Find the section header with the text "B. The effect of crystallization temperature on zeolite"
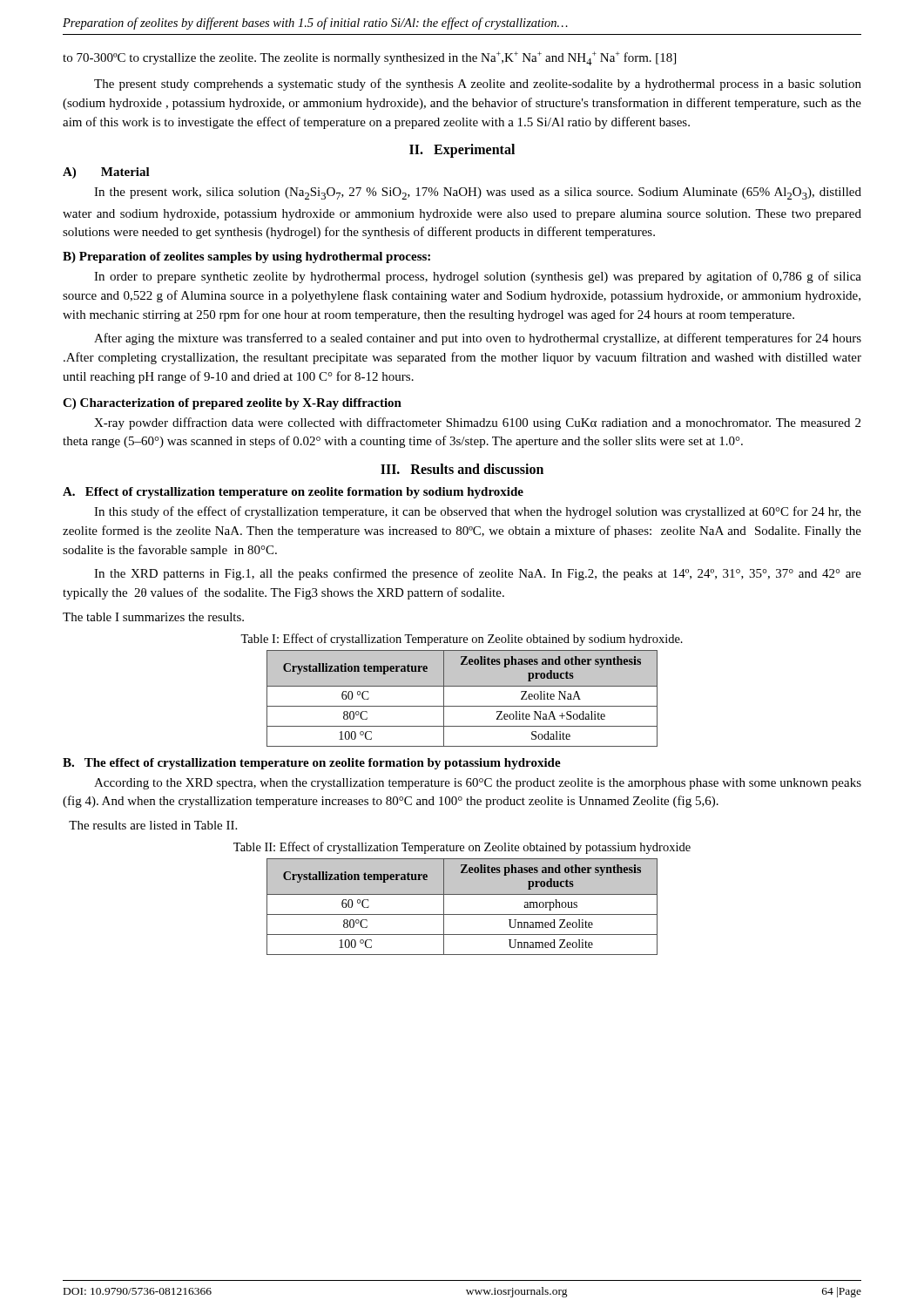924x1307 pixels. coord(312,762)
